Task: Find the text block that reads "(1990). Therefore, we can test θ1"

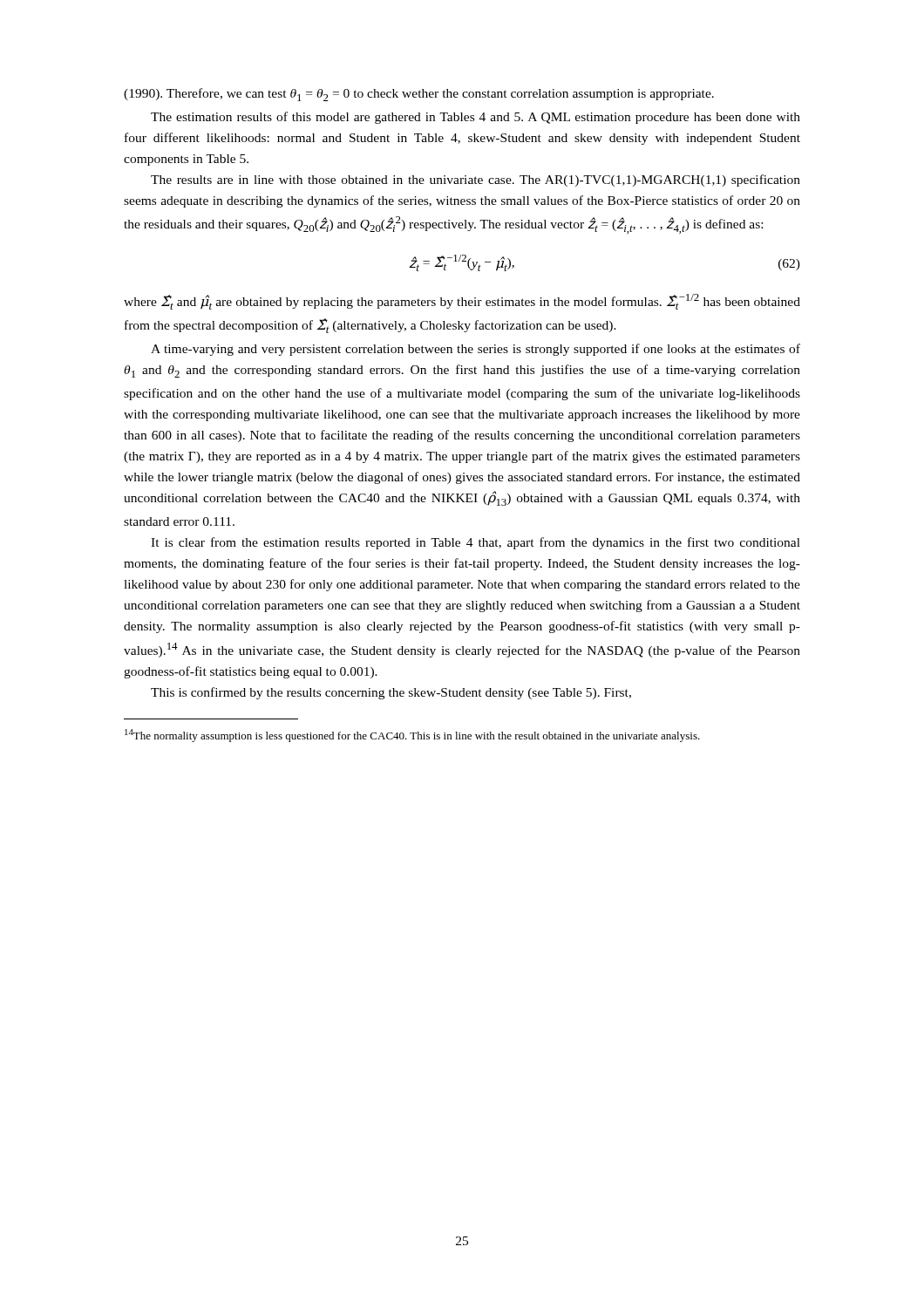Action: [x=419, y=95]
